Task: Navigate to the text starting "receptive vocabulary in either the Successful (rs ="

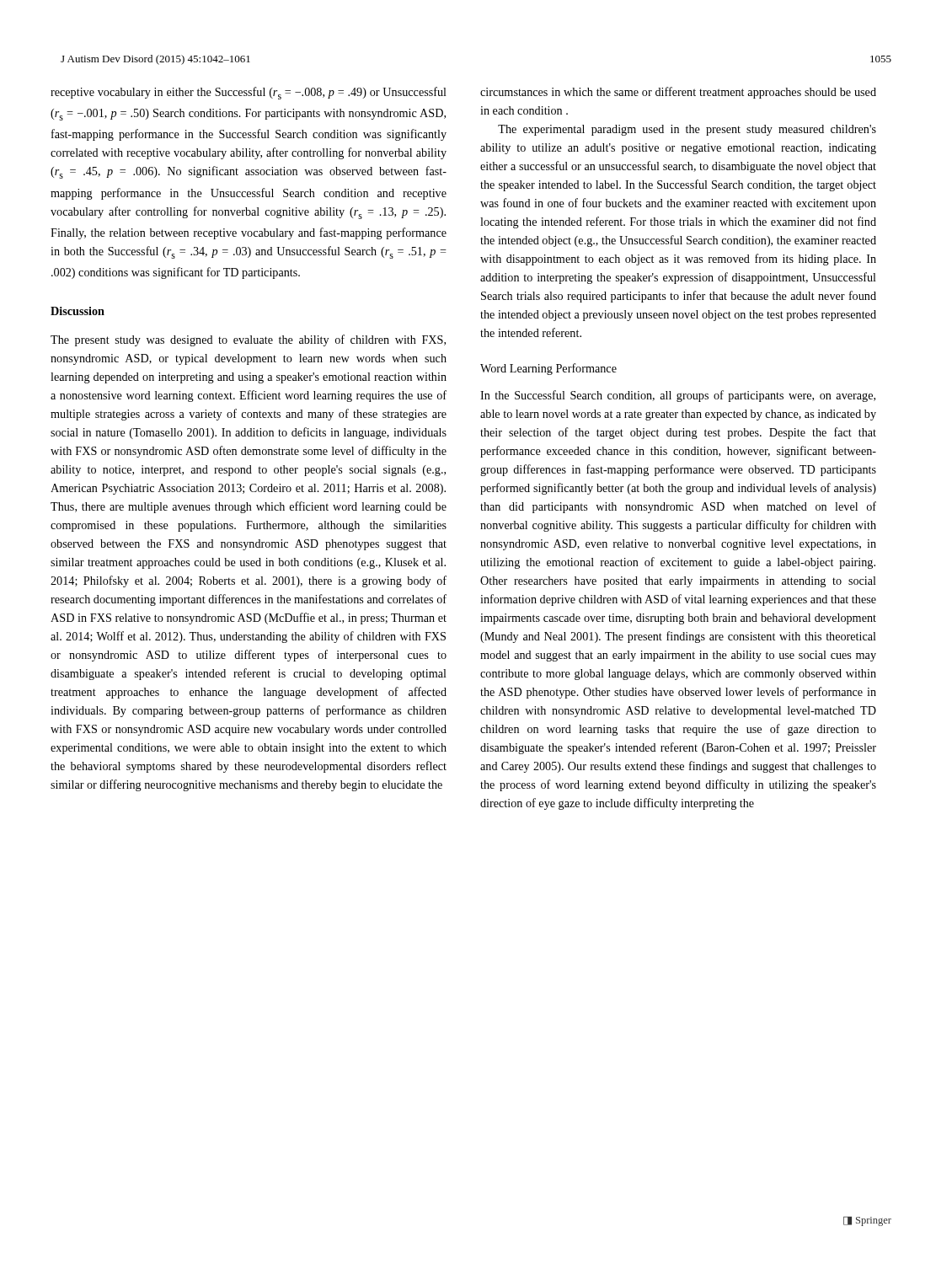Action: click(x=249, y=182)
